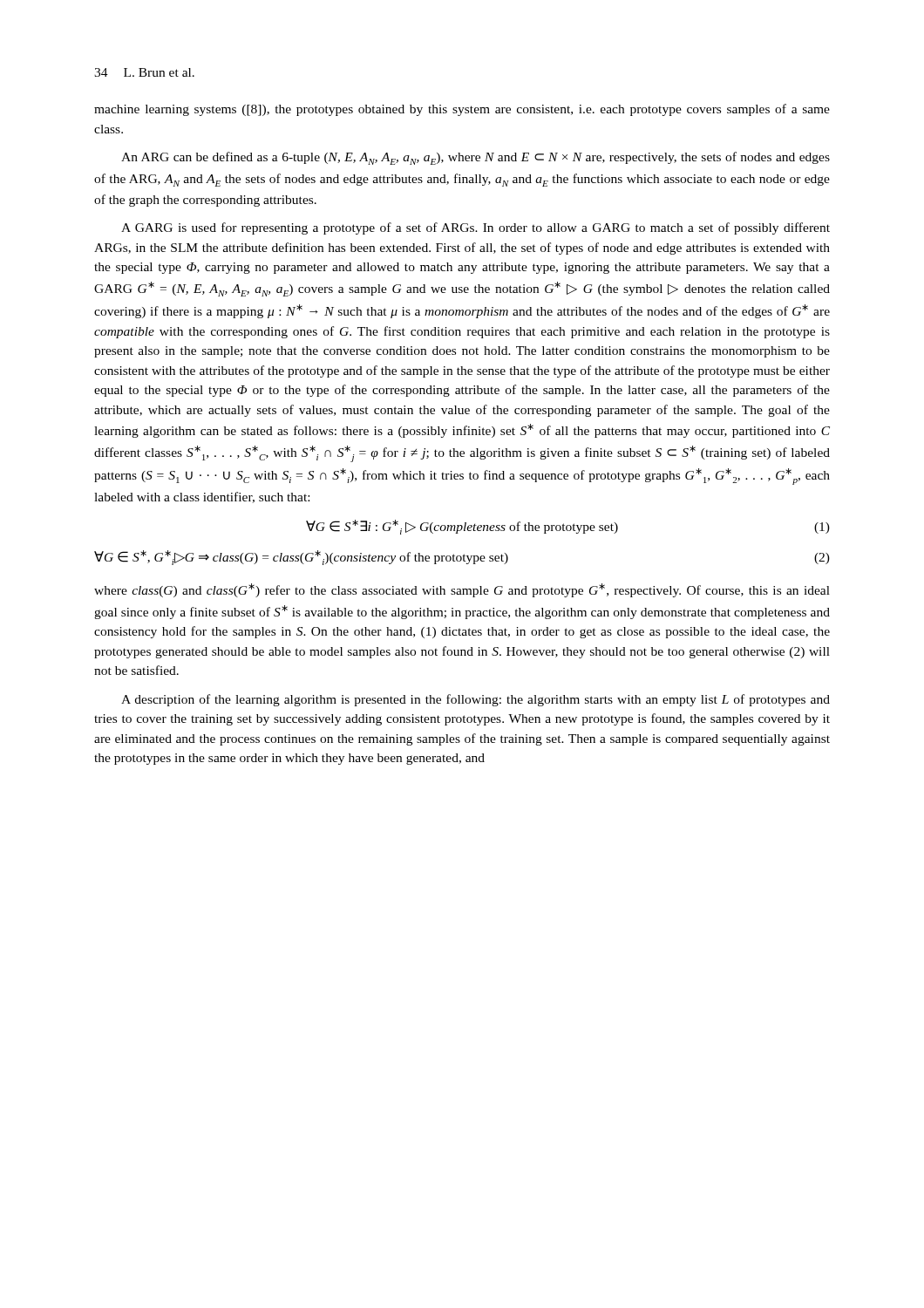Select the passage starting "∀G ∈ S∗, G∗i▷G"
The height and width of the screenshot is (1308, 924).
[462, 557]
